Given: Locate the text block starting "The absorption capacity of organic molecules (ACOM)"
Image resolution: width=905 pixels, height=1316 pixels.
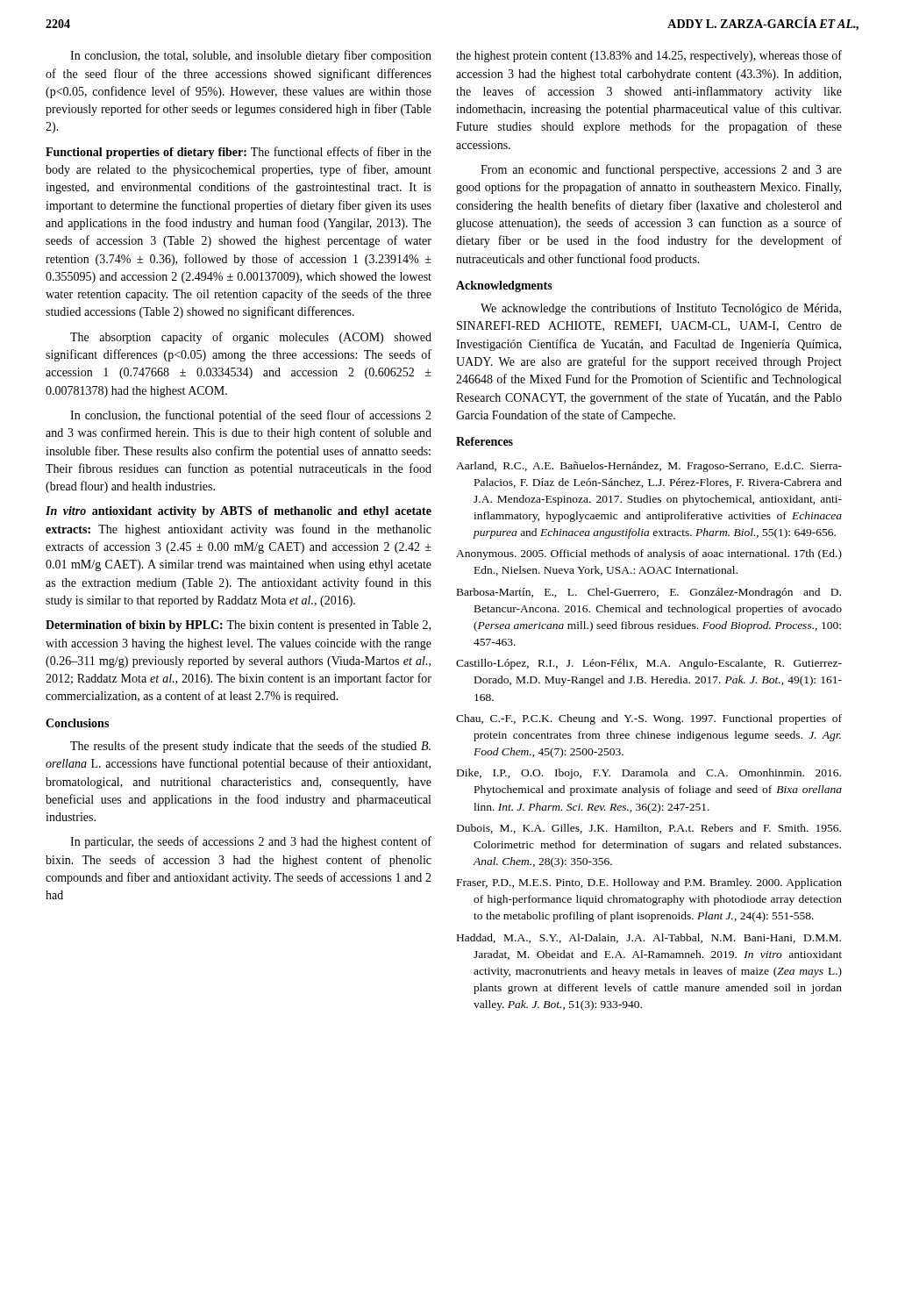Looking at the screenshot, I should (x=239, y=364).
